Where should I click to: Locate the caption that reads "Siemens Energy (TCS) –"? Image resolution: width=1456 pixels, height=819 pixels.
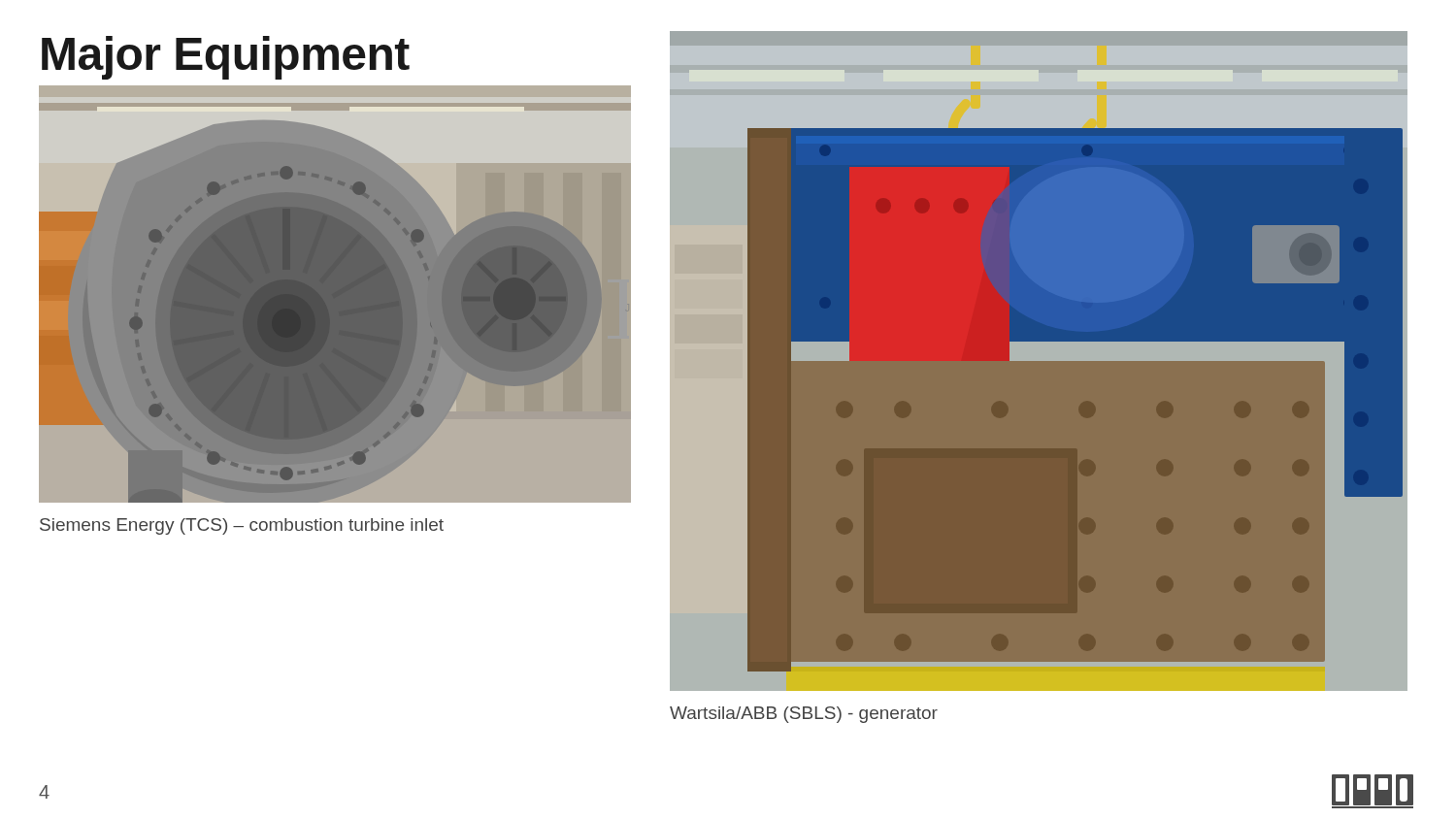(x=241, y=524)
